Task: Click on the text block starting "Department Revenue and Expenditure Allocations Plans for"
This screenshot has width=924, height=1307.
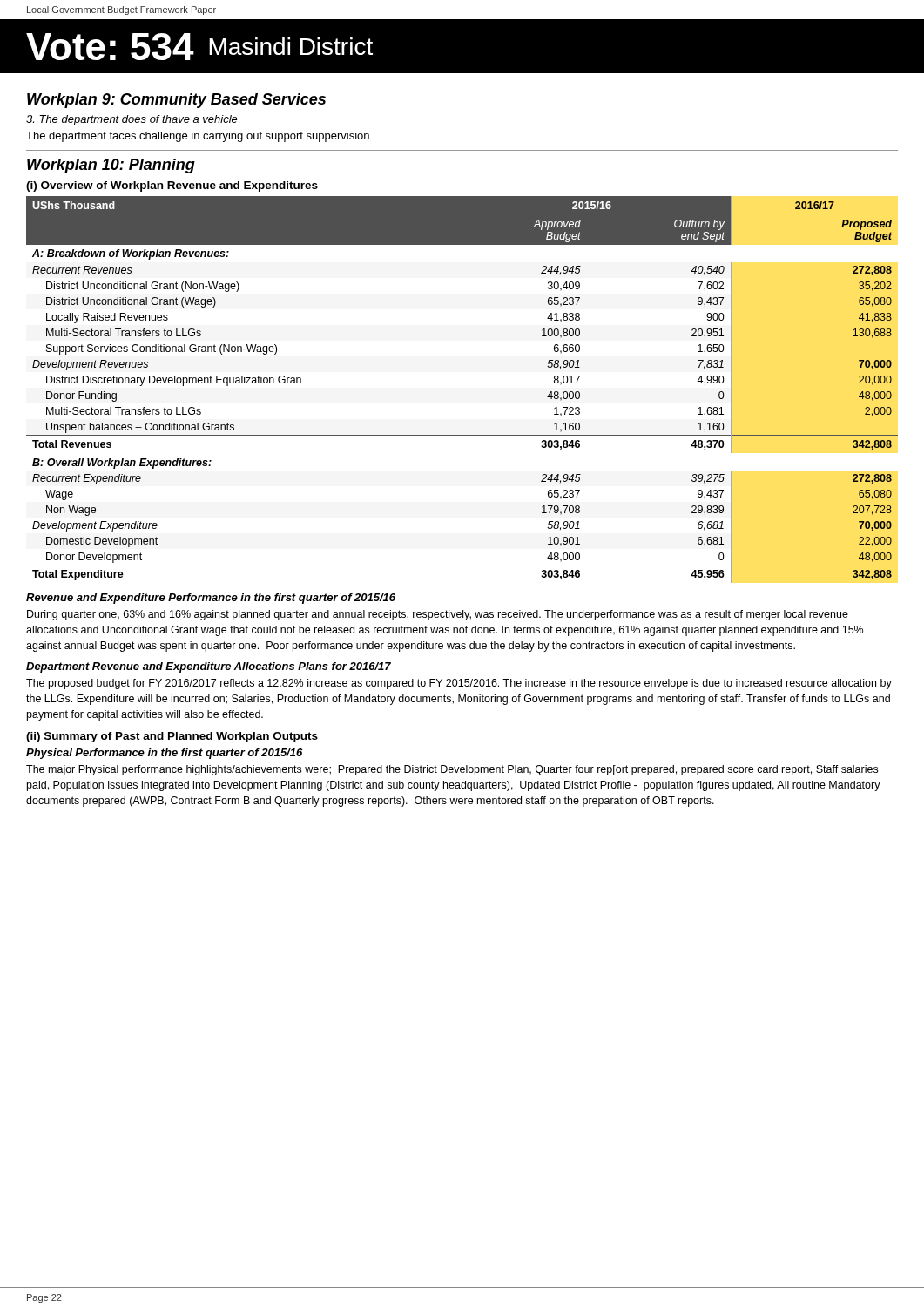Action: point(208,666)
